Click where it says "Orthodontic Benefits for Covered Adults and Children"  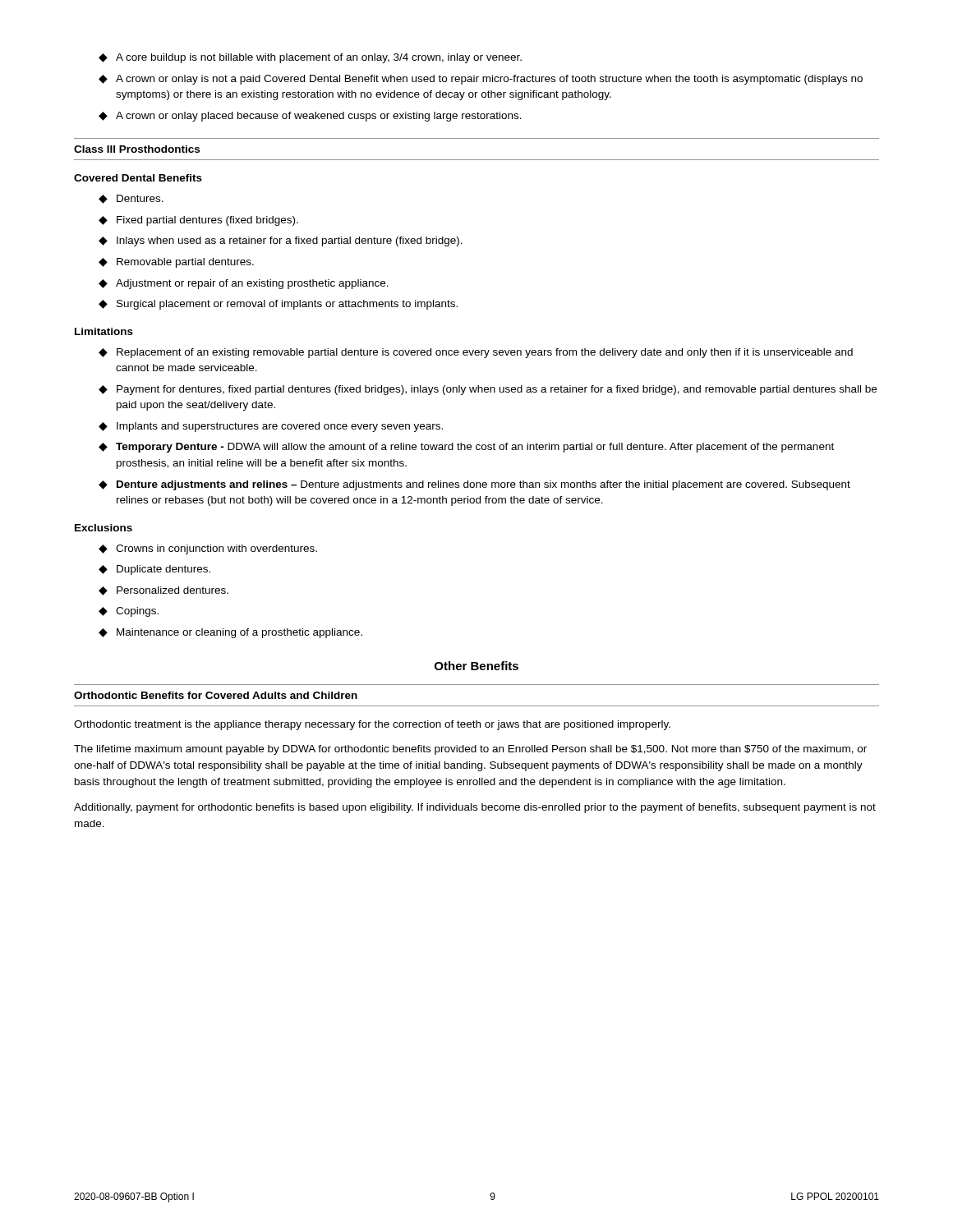tap(216, 695)
